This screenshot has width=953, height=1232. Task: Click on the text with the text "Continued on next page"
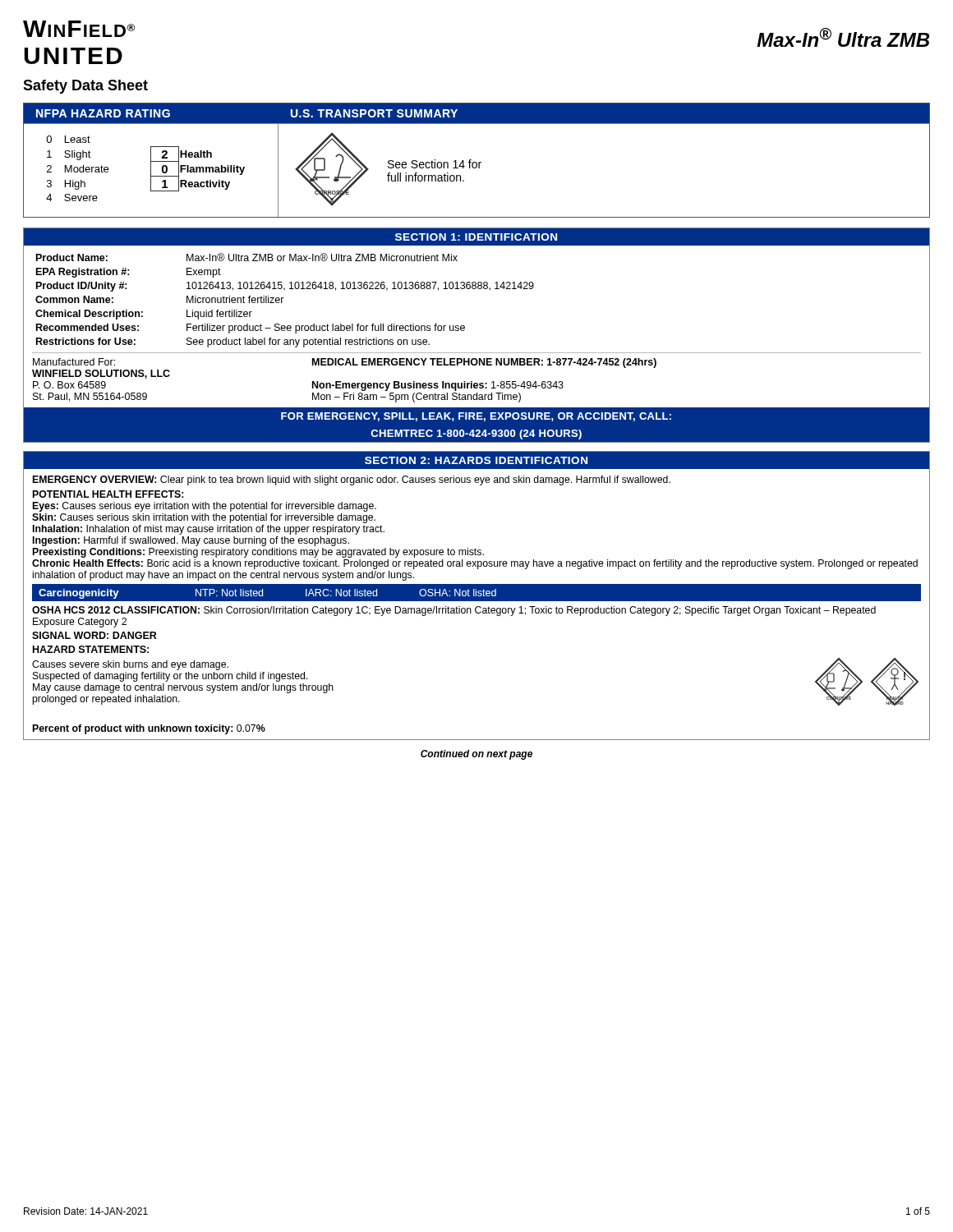point(476,754)
